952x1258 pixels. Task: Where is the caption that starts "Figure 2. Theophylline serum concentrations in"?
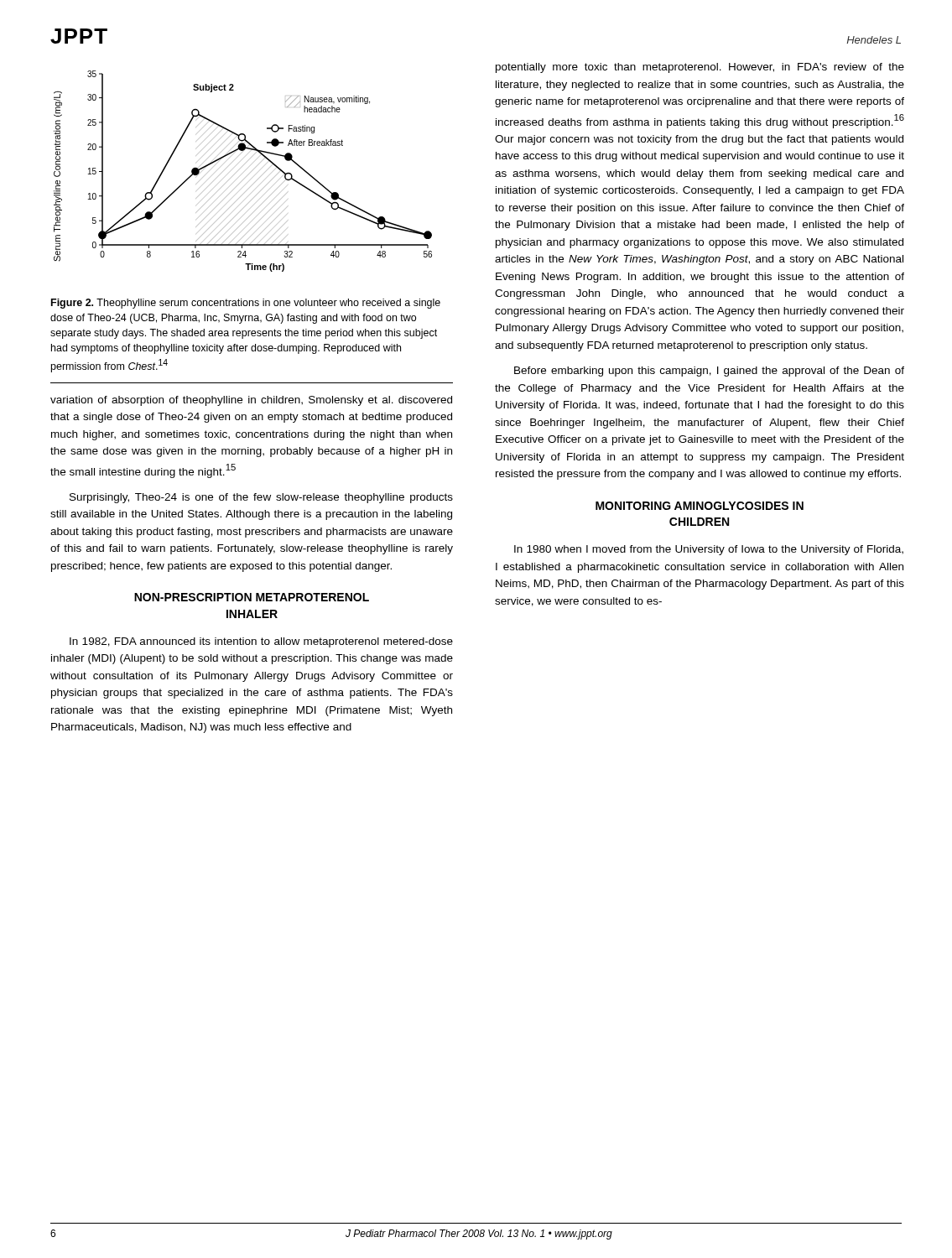pos(245,335)
